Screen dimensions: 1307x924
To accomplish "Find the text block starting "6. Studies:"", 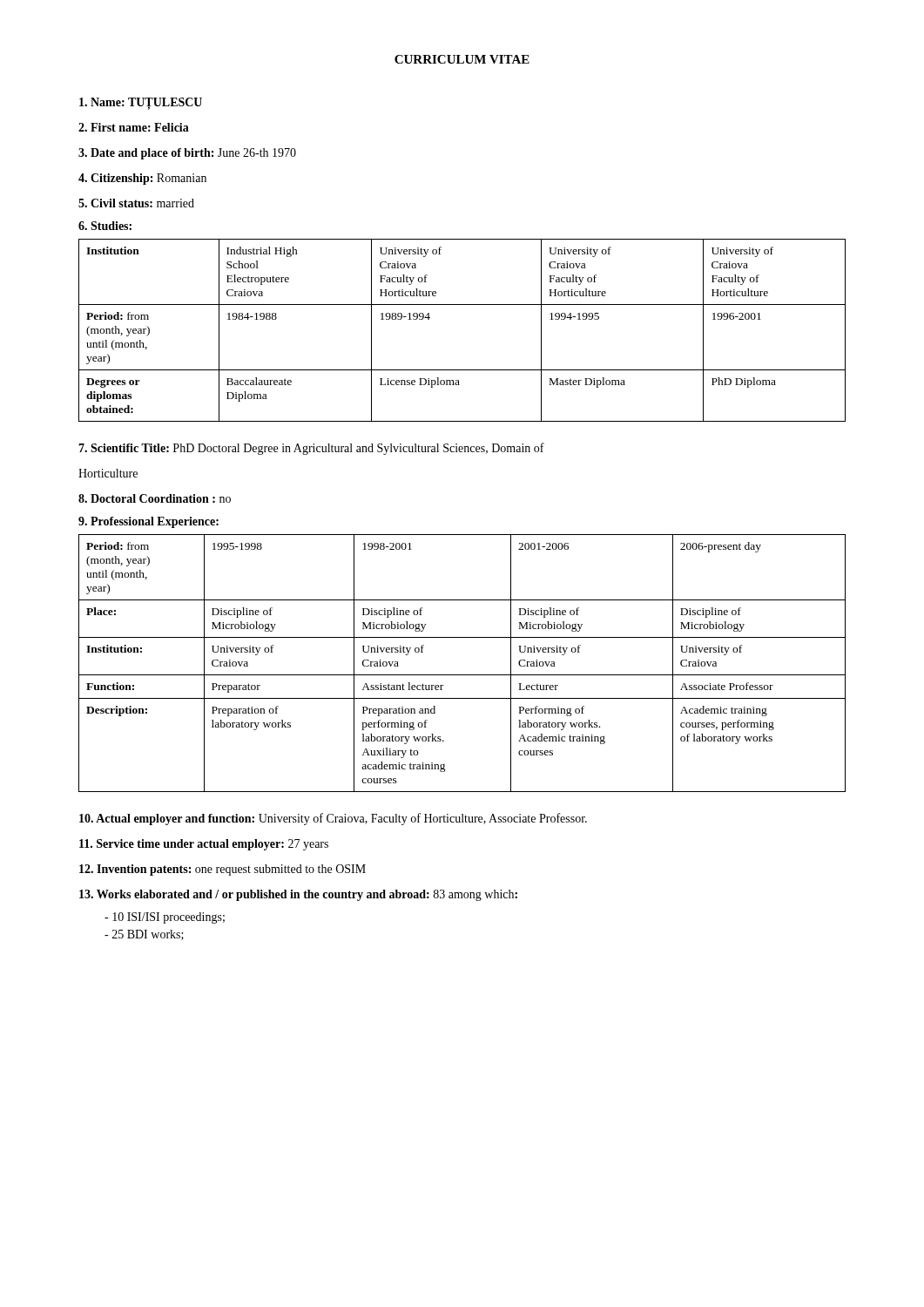I will 105,226.
